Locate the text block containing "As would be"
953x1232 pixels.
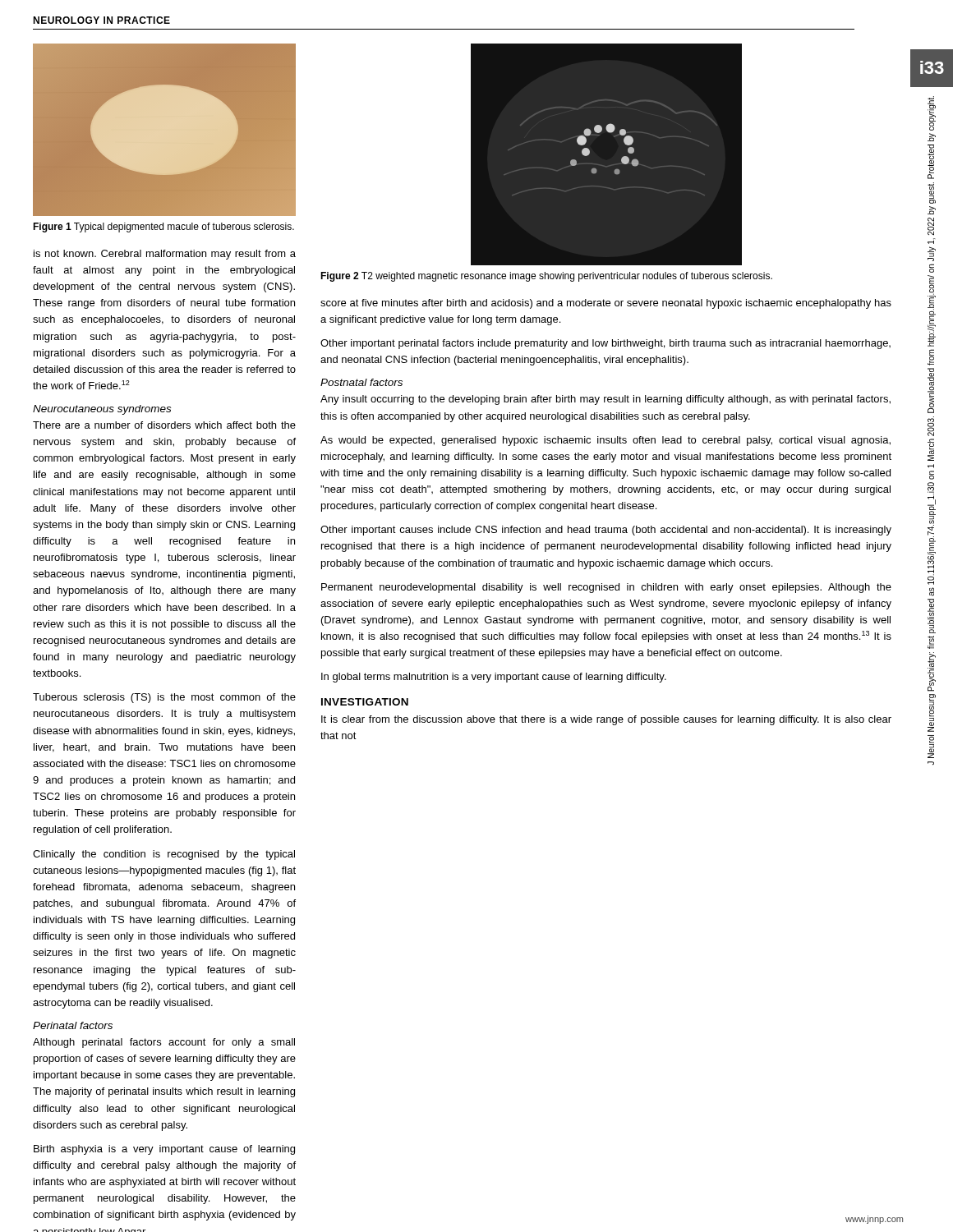[x=606, y=473]
